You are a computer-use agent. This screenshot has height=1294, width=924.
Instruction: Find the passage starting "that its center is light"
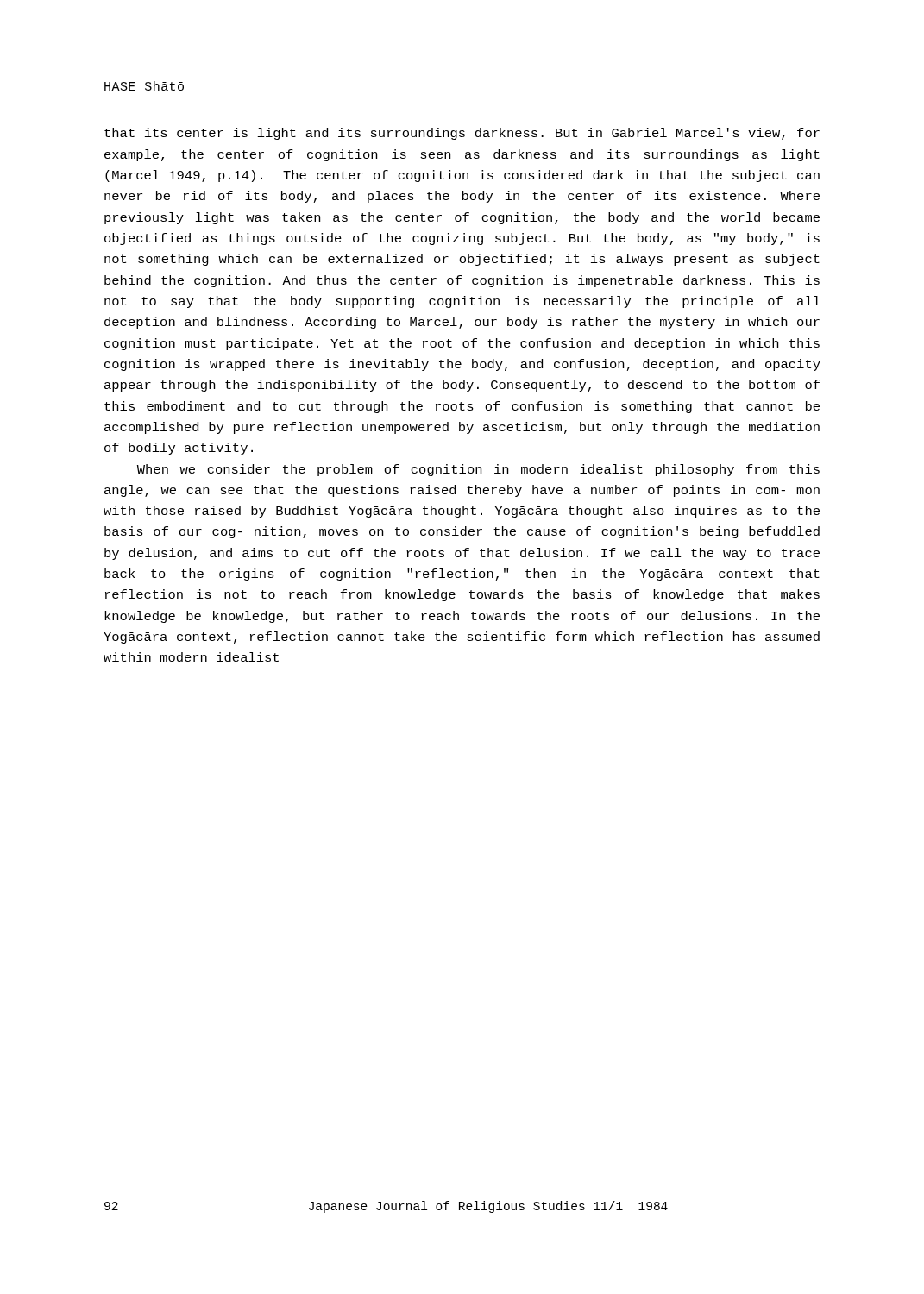tap(462, 396)
